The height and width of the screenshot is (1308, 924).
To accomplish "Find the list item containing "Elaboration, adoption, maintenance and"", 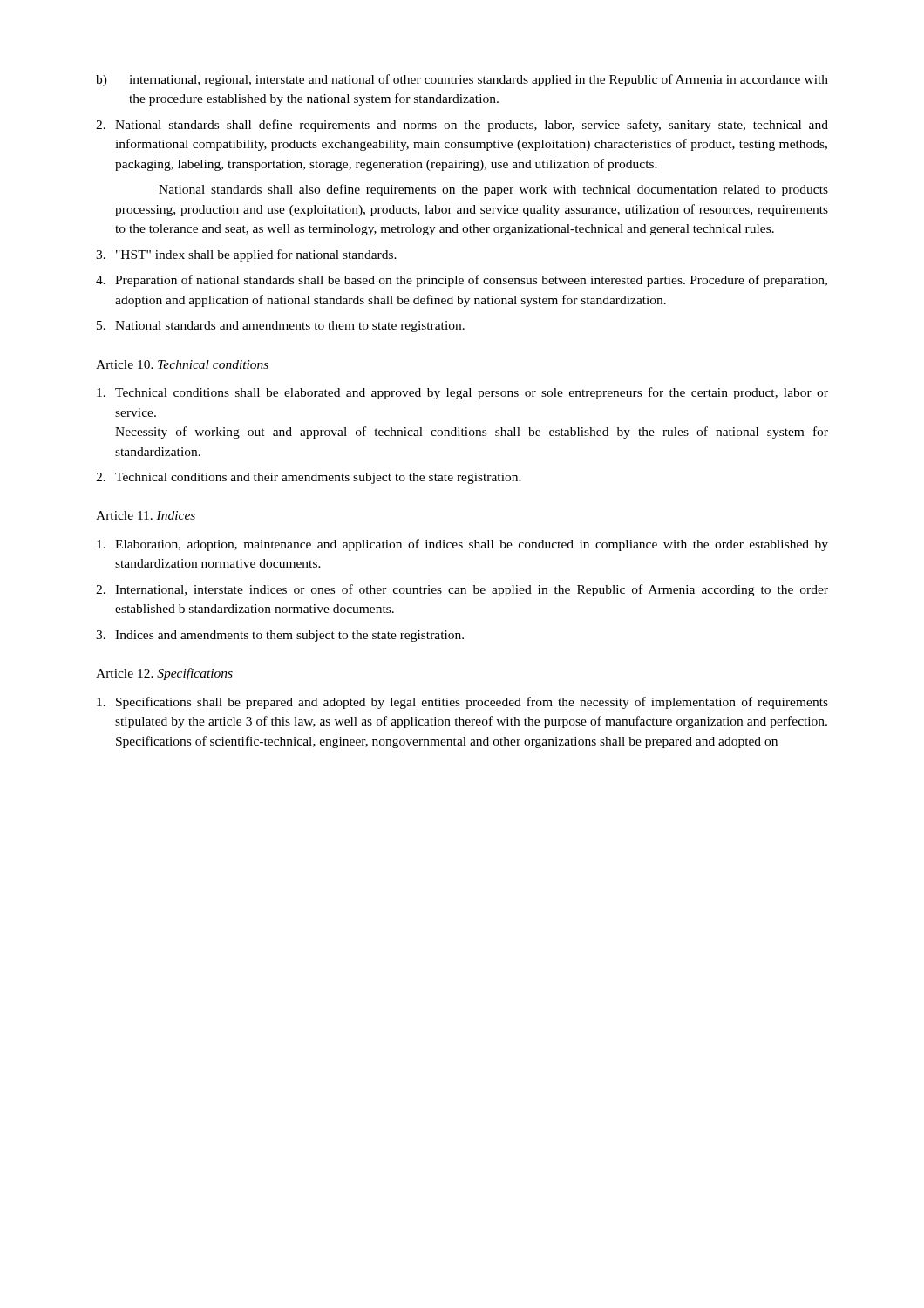I will (462, 554).
